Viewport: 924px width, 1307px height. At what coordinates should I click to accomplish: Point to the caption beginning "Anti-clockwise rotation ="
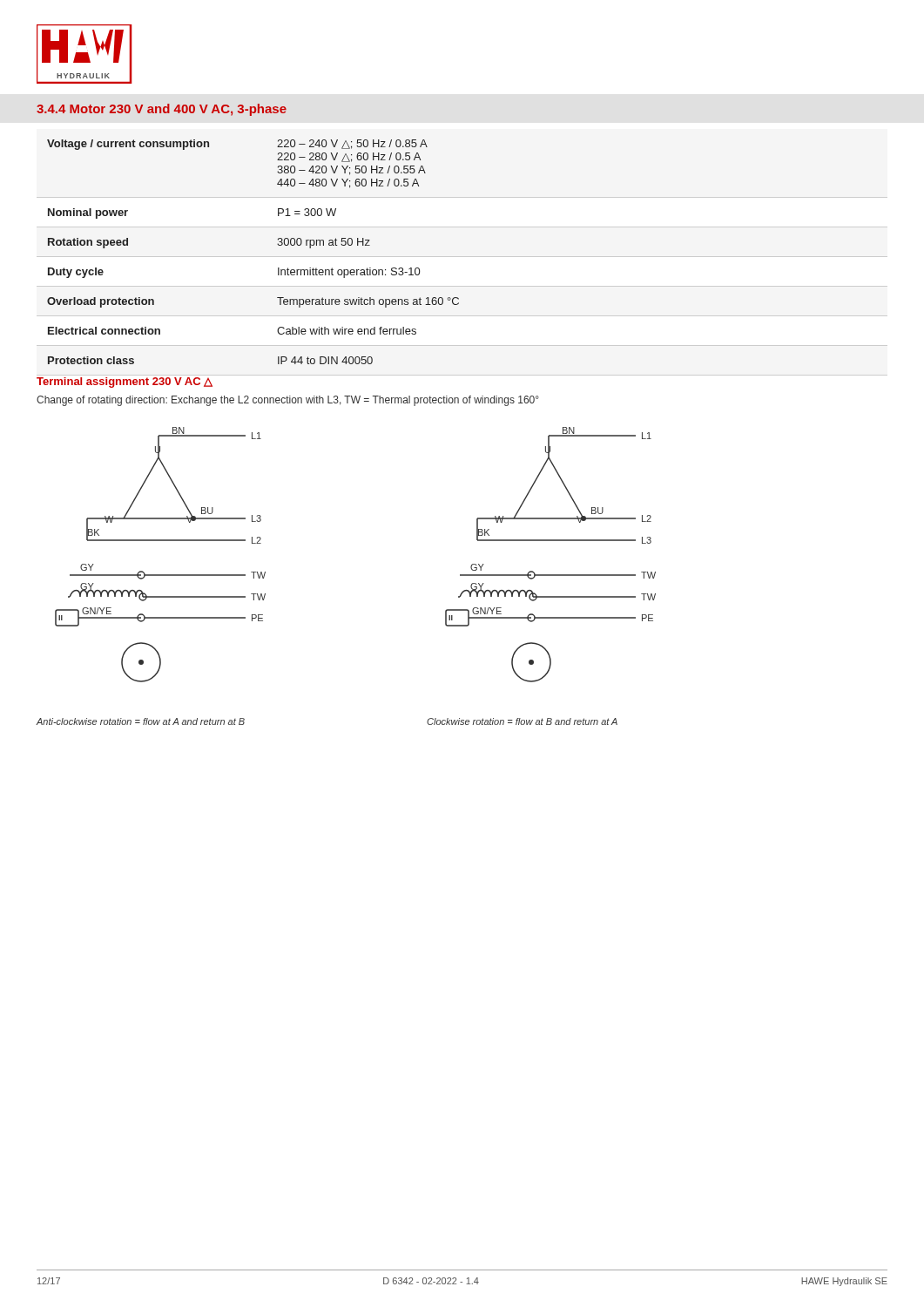[141, 721]
